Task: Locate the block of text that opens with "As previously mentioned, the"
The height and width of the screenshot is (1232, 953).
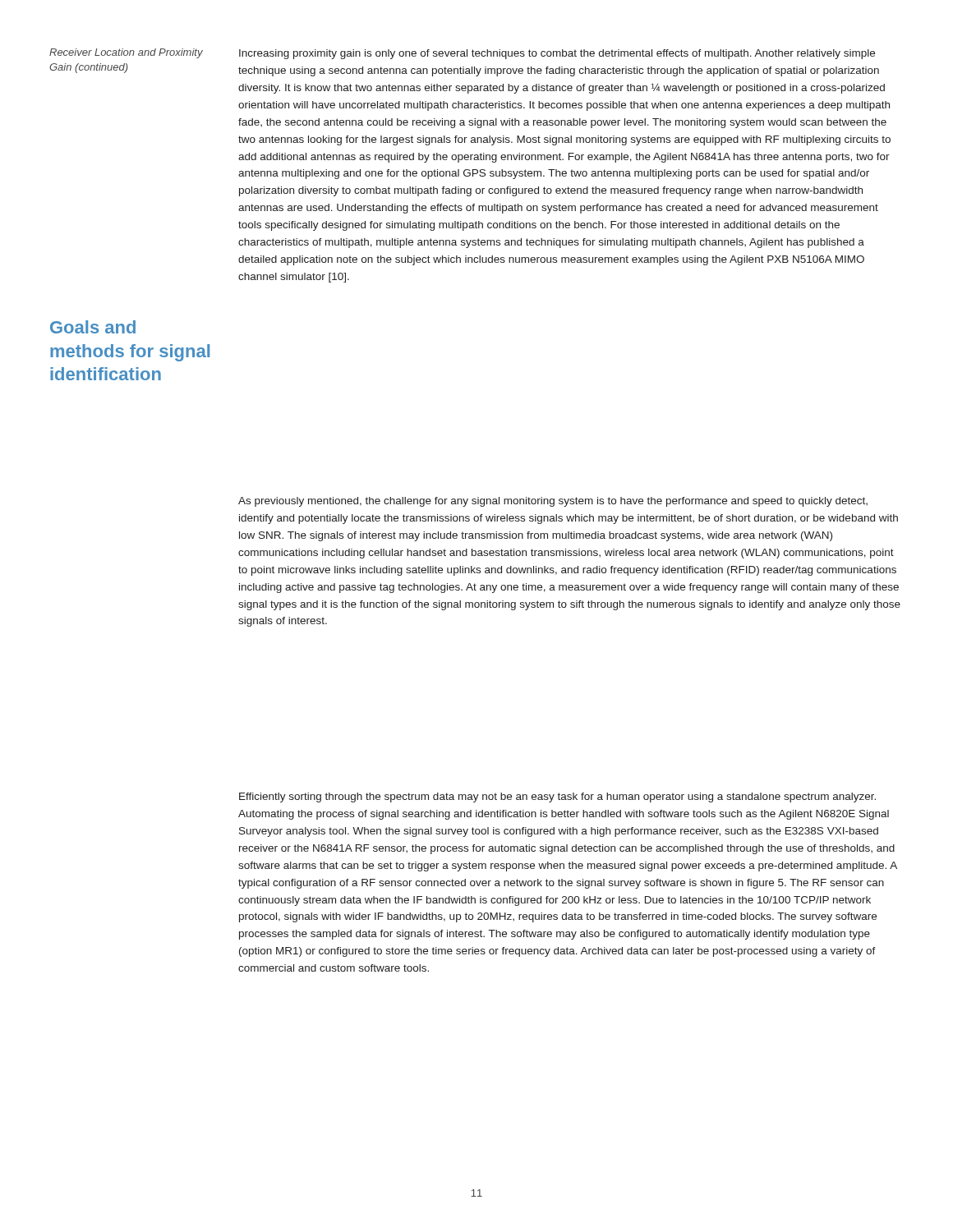Action: click(569, 561)
